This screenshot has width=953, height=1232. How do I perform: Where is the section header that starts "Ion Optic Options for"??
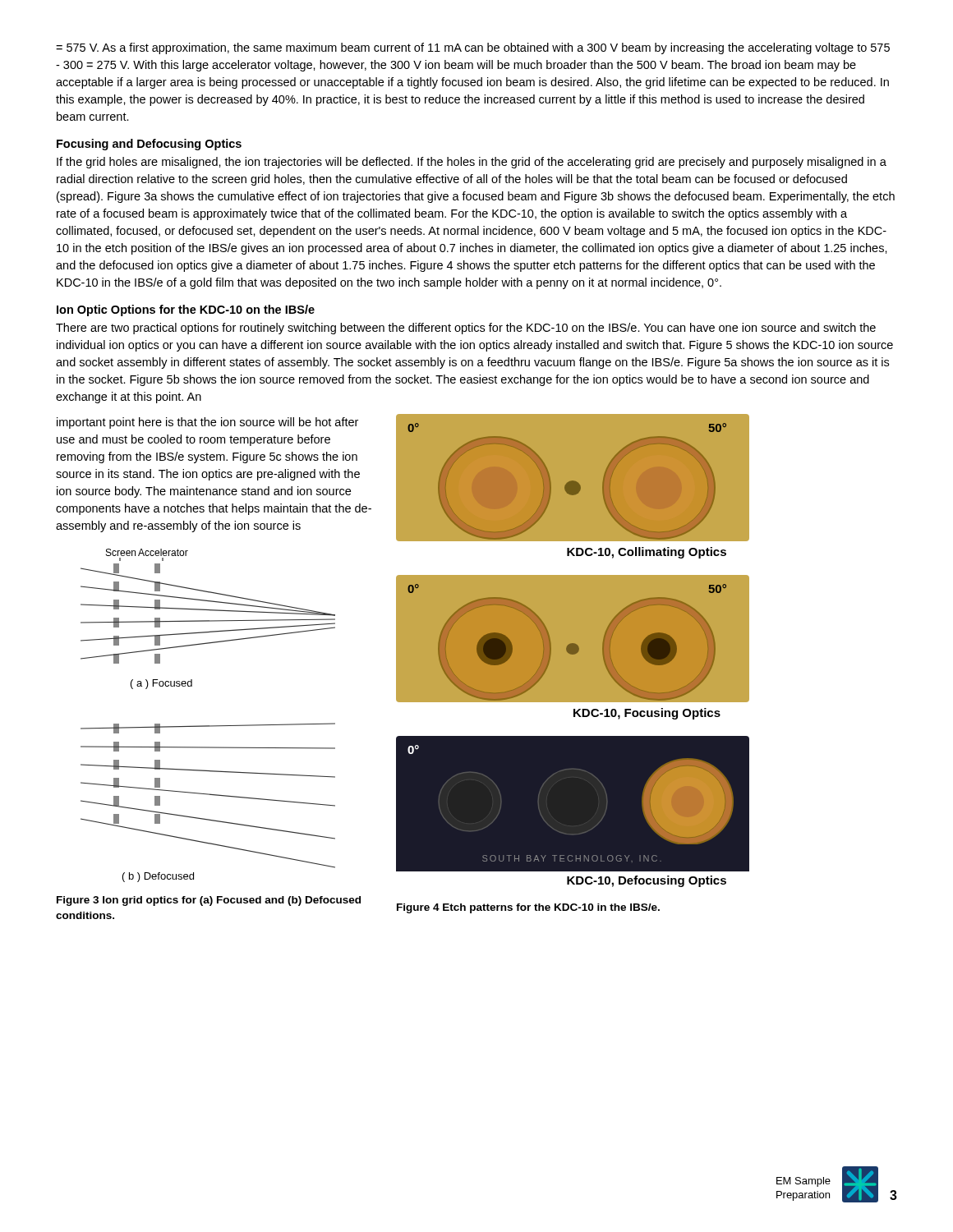pos(185,310)
